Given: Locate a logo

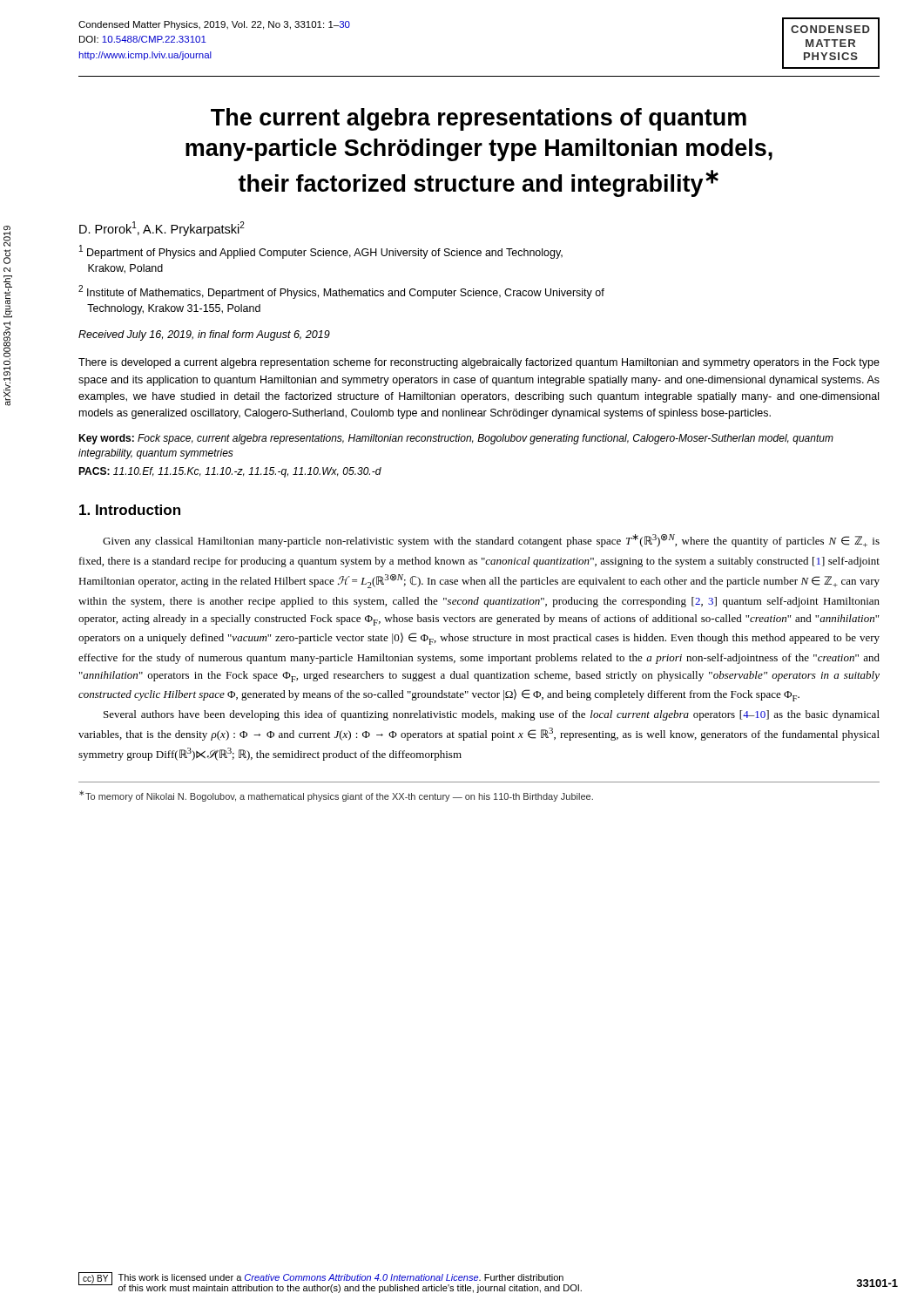Looking at the screenshot, I should point(831,43).
